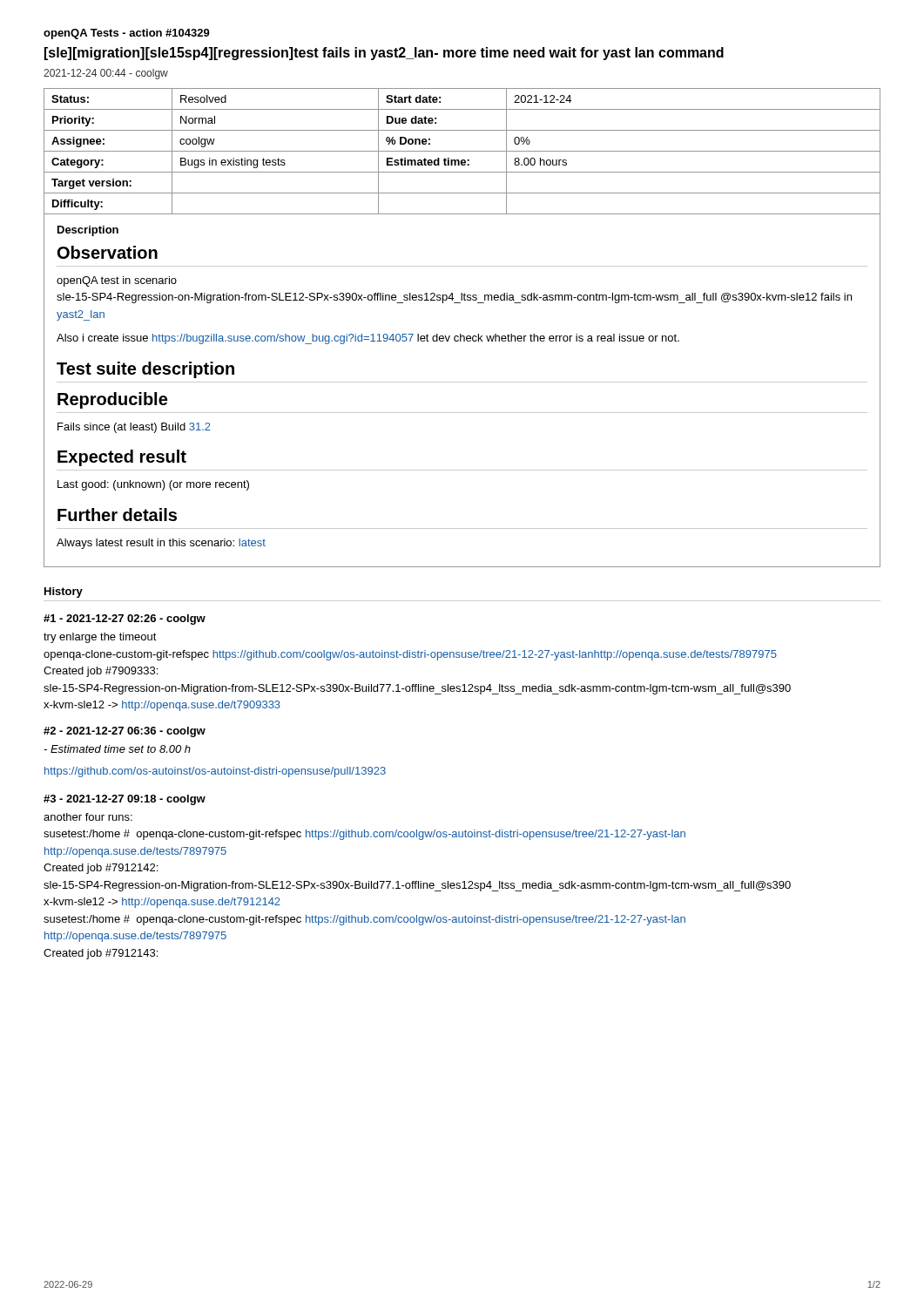924x1307 pixels.
Task: Select the text starting "1 - 2021-12-27 02:26 - coolgw"
Action: coord(124,618)
